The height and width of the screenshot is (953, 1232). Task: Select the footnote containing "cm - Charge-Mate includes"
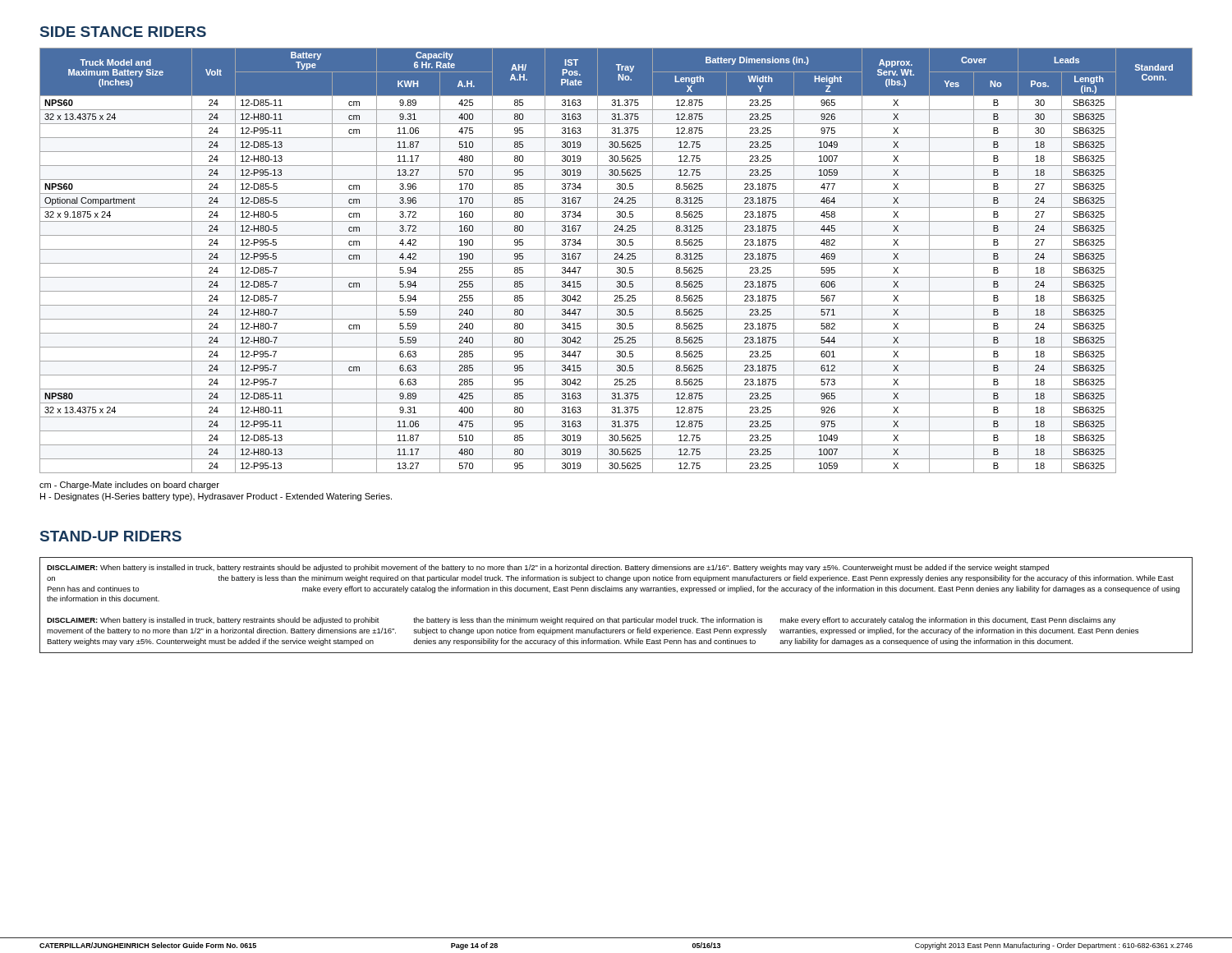click(x=129, y=485)
